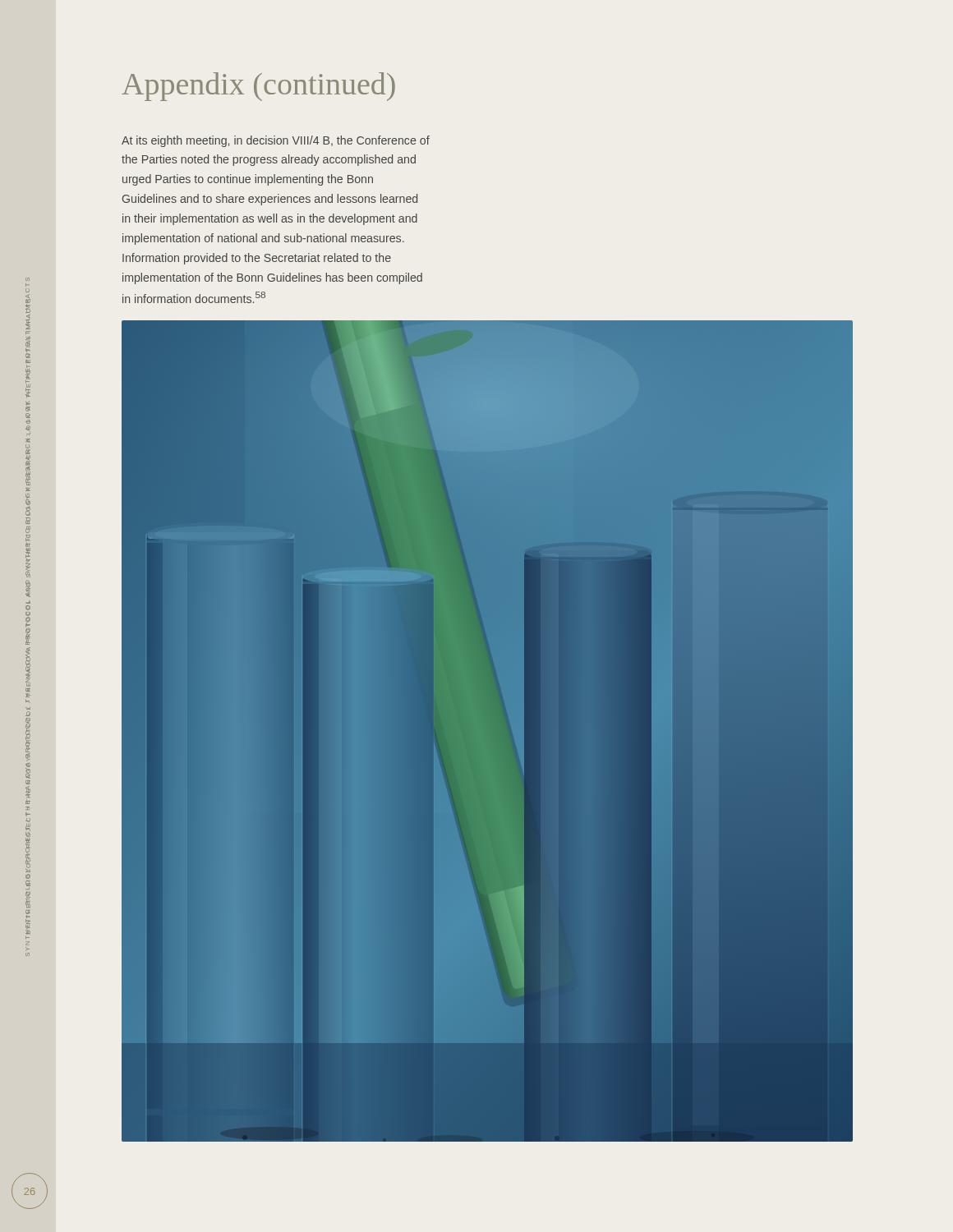
Task: Find the block on this page that starts "At its eighth meeting, in"
Action: click(x=275, y=220)
